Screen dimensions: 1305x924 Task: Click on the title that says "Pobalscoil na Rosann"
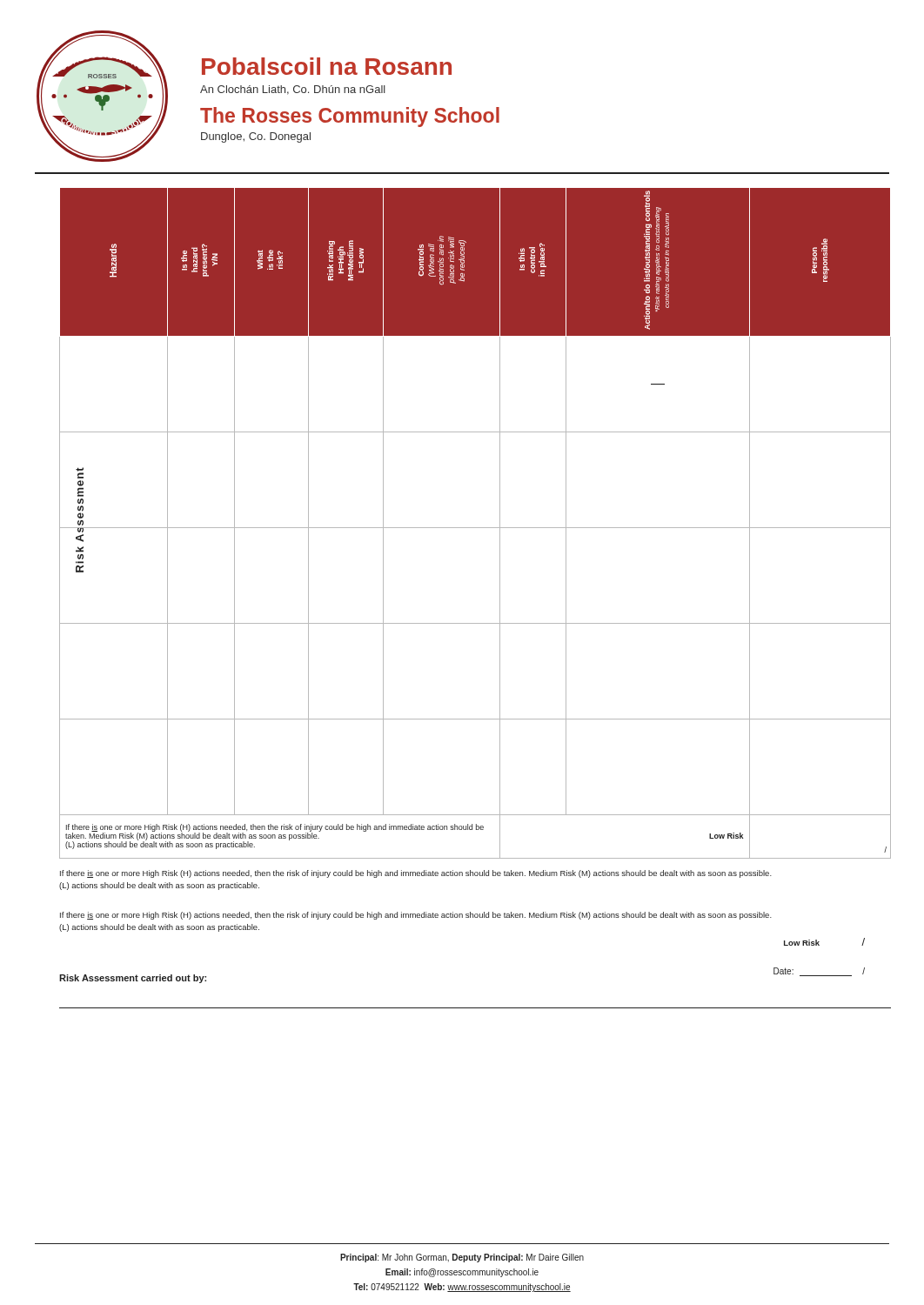[327, 67]
